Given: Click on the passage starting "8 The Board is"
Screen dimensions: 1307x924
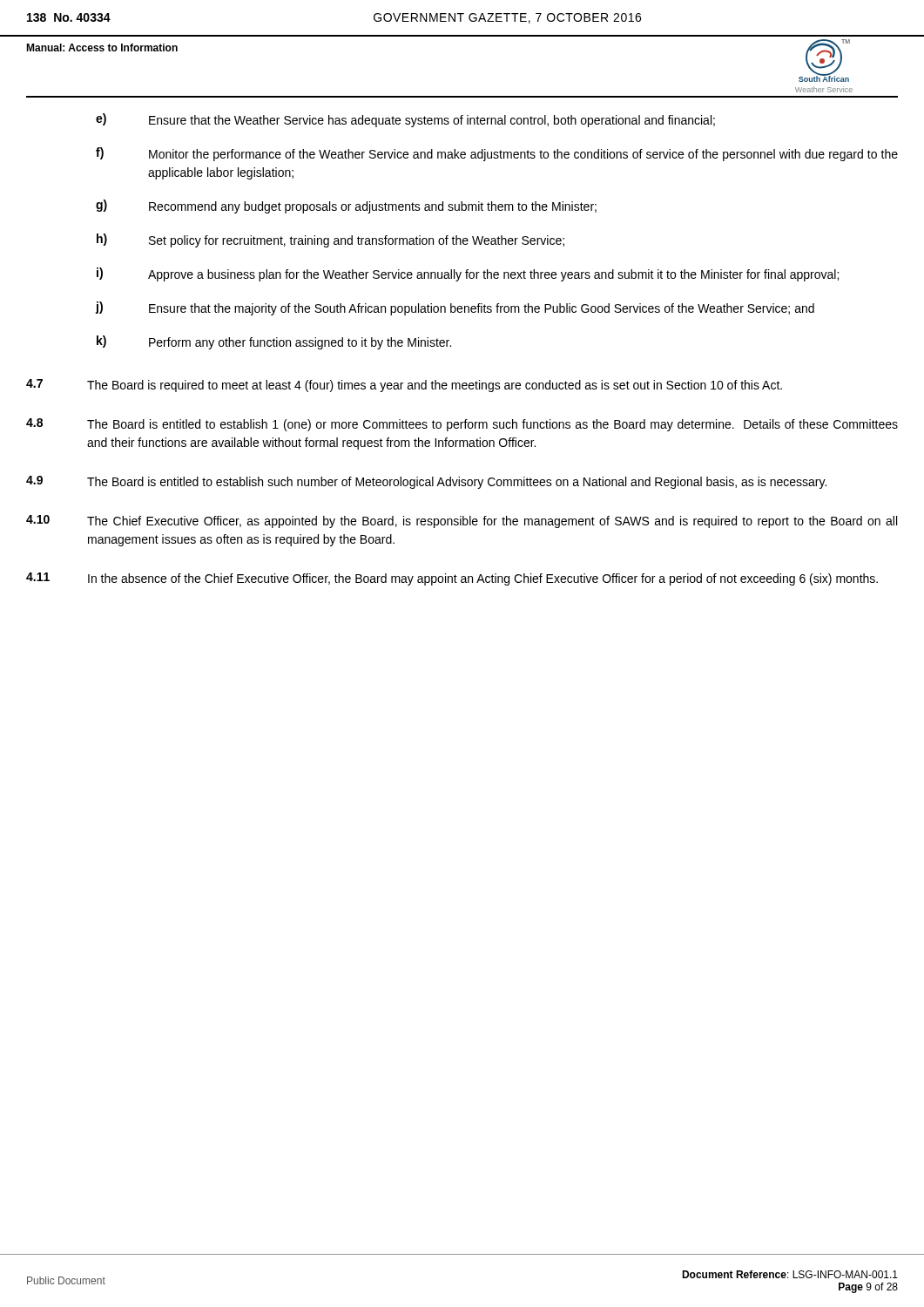Looking at the screenshot, I should point(462,434).
